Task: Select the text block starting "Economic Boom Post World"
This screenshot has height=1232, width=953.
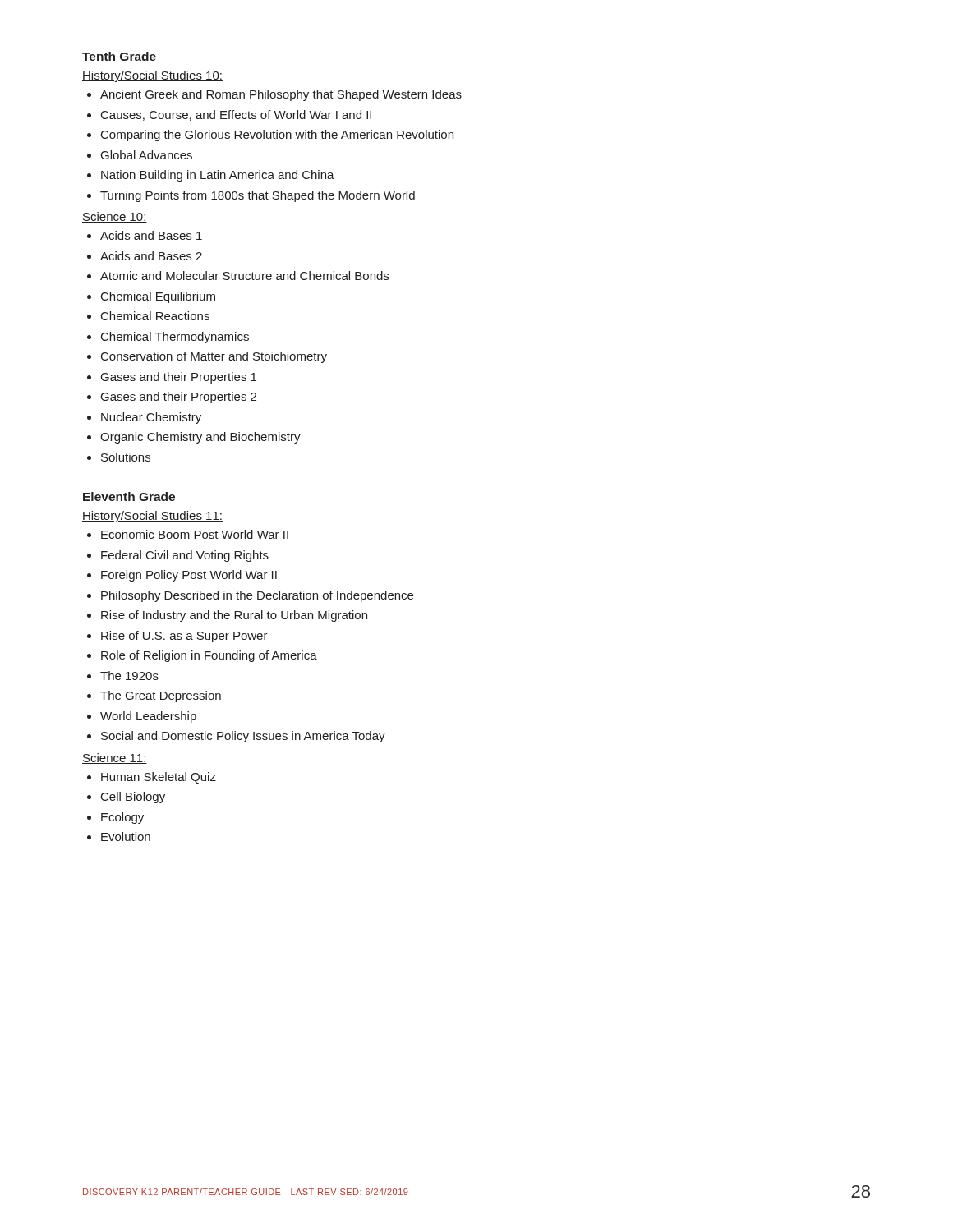Action: click(x=195, y=534)
